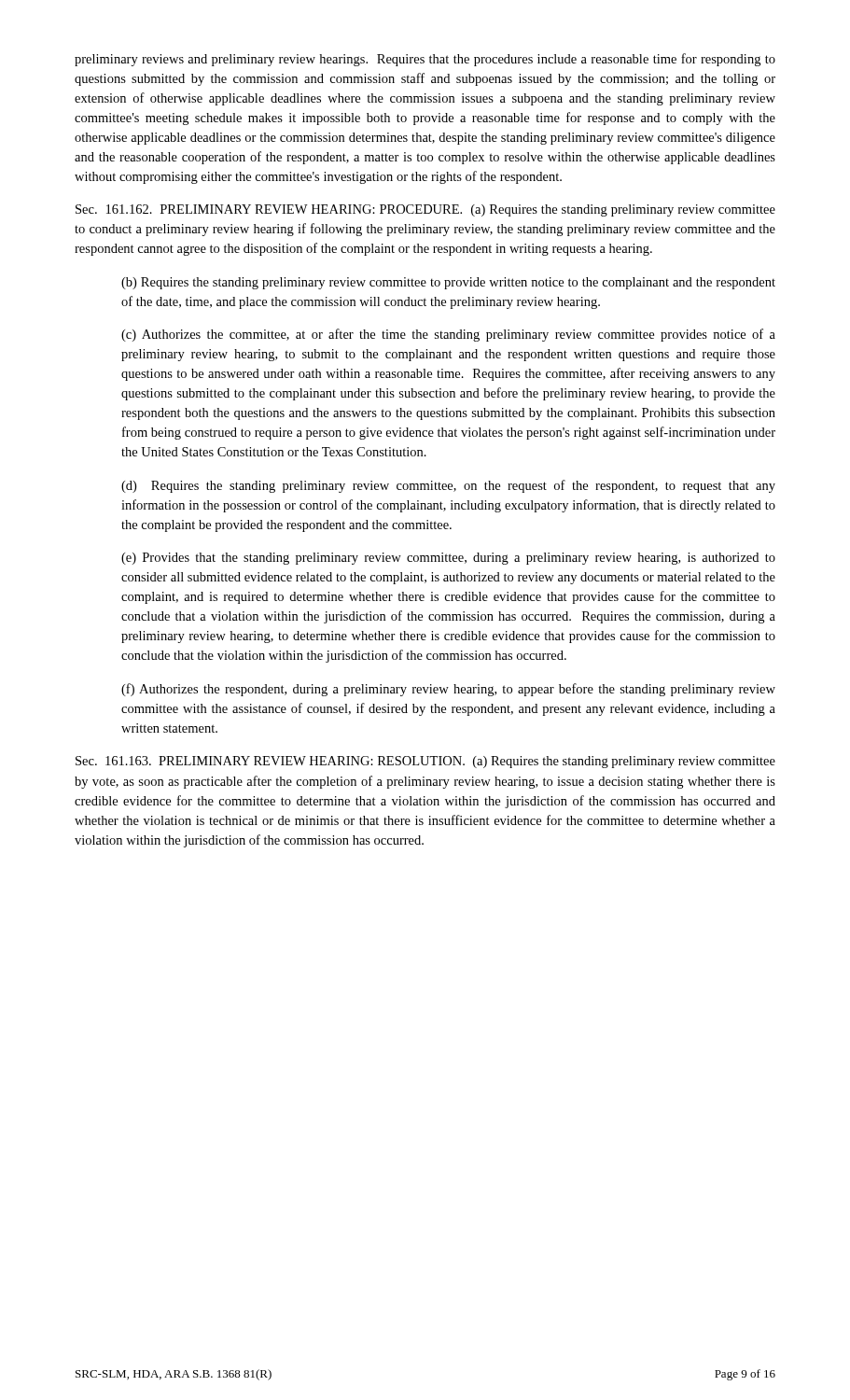850x1400 pixels.
Task: Click on the element starting "Sec. 161.163. PRELIMINARY REVIEW HEARING: RESOLUTION."
Action: coord(425,801)
